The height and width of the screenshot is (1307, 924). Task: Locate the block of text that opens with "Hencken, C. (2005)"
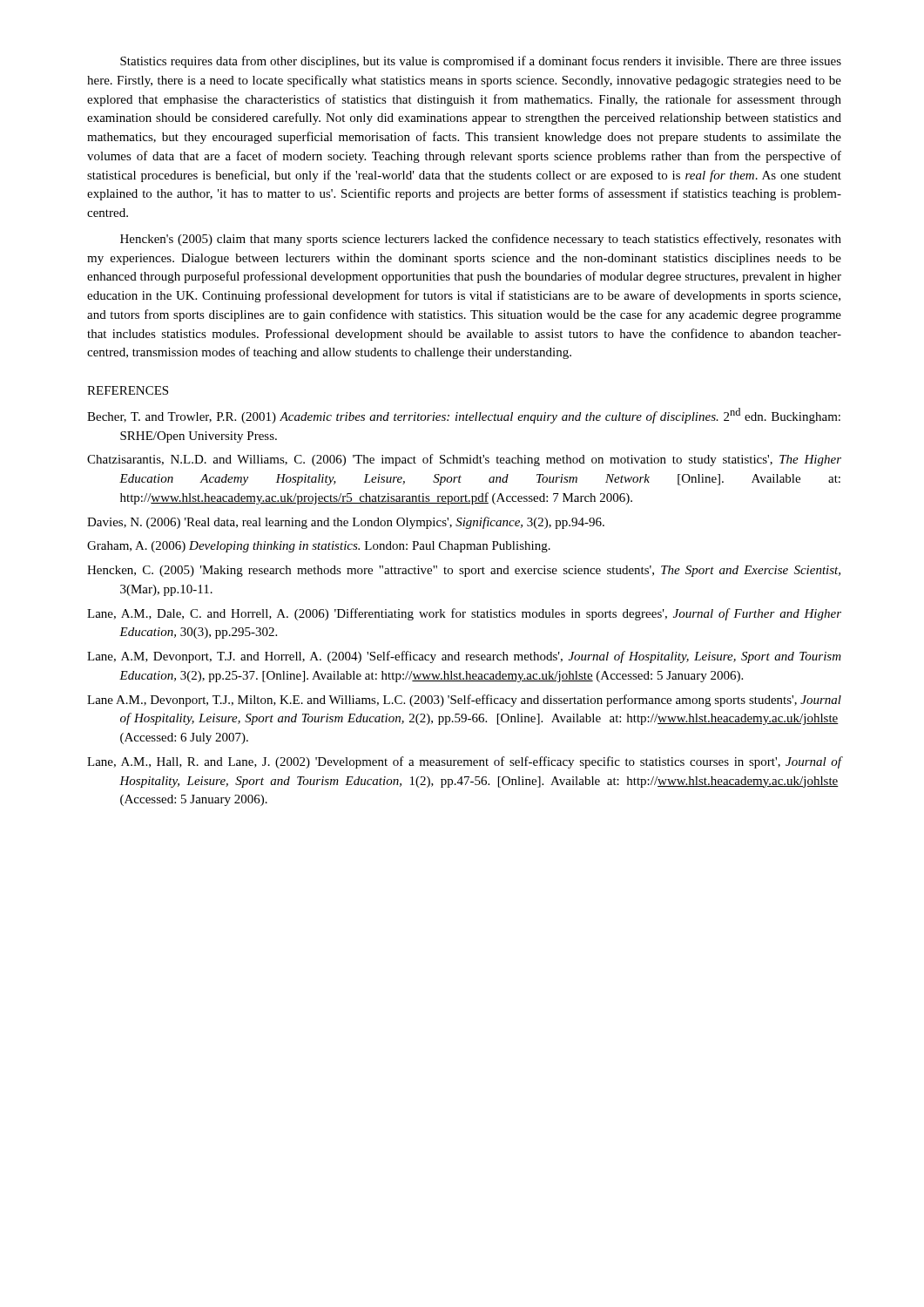464,579
